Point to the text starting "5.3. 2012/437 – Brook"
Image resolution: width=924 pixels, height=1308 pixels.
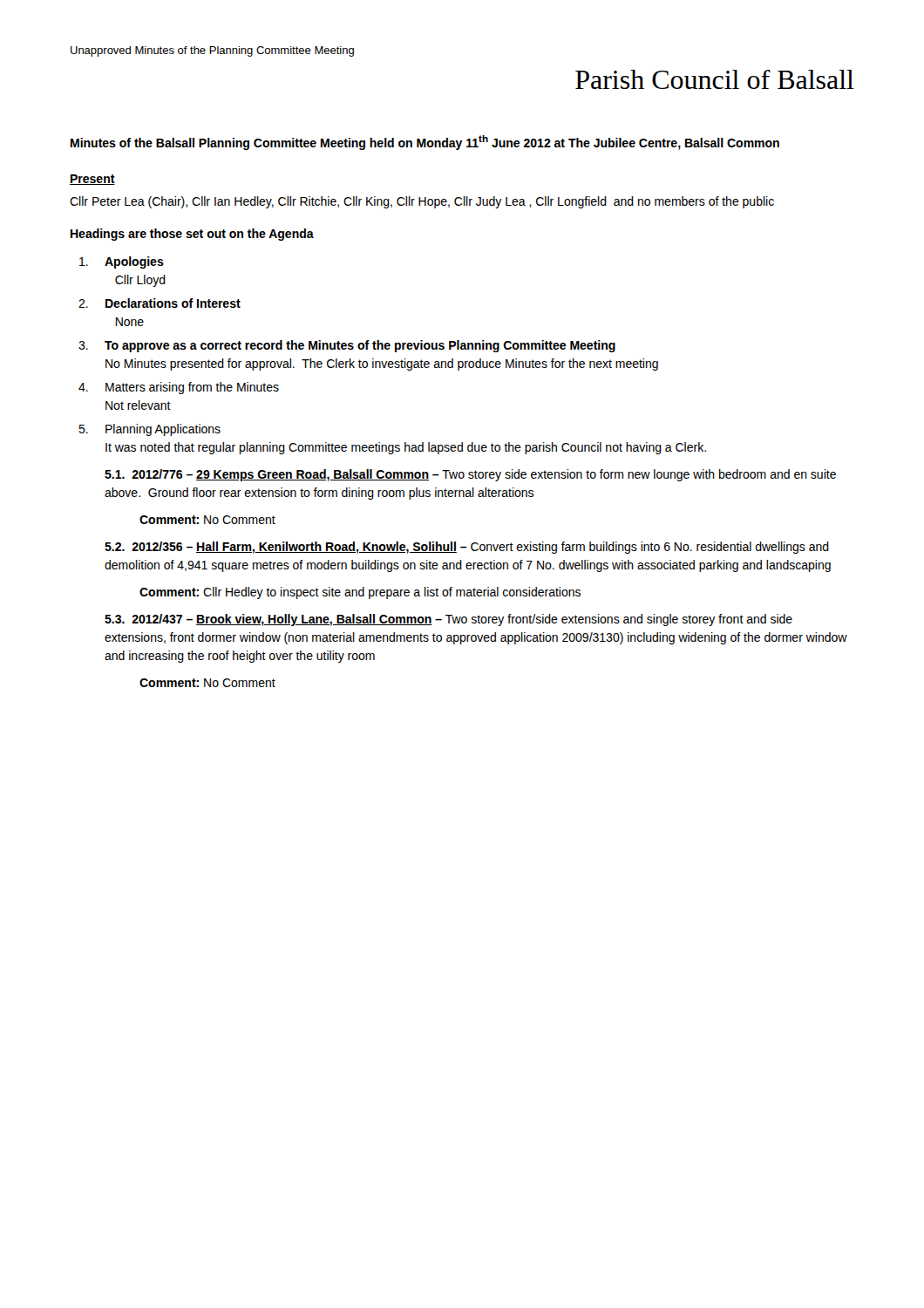pos(479,652)
